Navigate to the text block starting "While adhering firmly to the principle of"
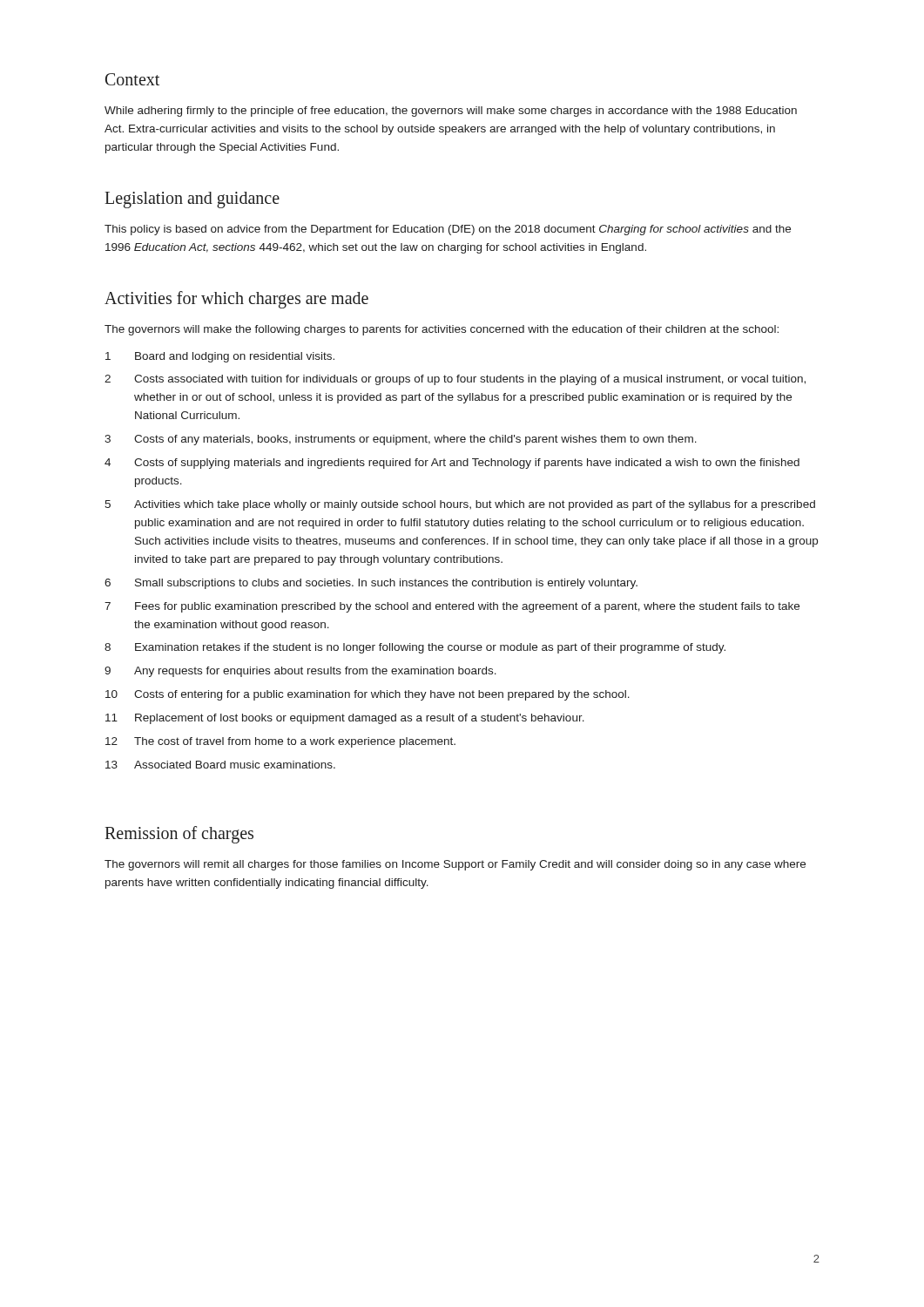The image size is (924, 1307). coord(462,129)
